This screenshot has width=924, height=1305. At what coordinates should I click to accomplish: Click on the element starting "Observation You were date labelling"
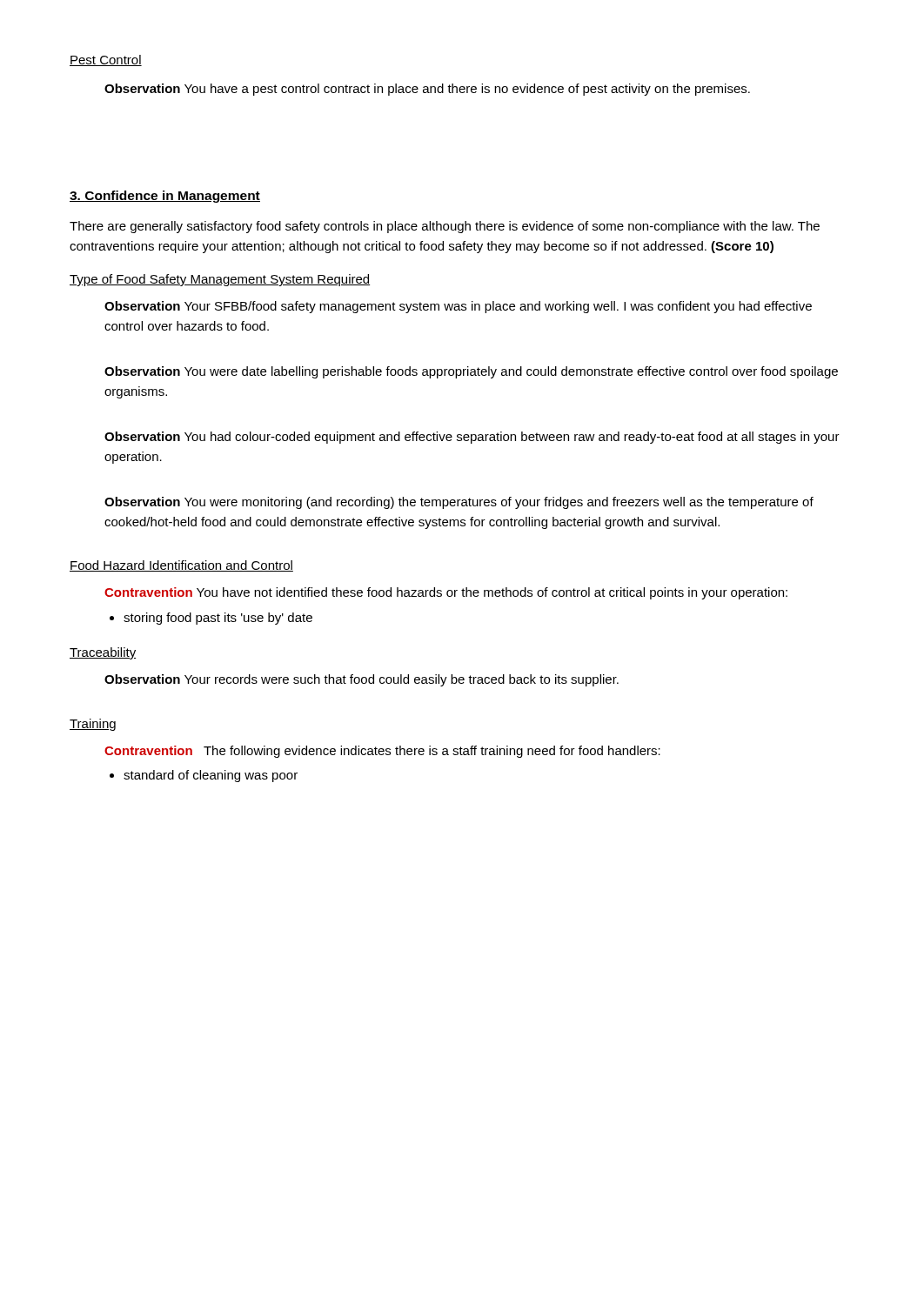click(x=471, y=381)
